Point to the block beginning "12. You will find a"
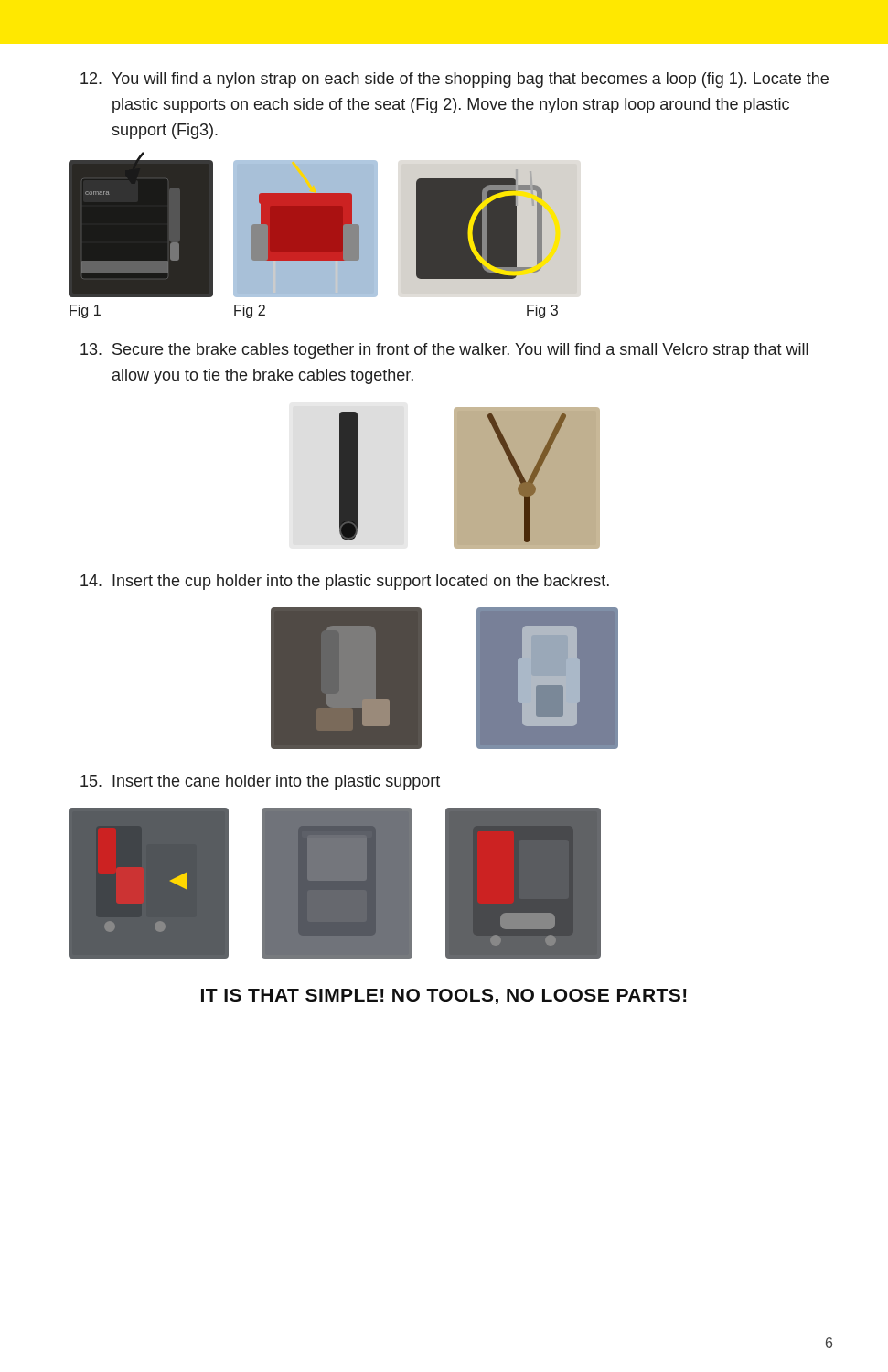888x1372 pixels. tap(444, 105)
